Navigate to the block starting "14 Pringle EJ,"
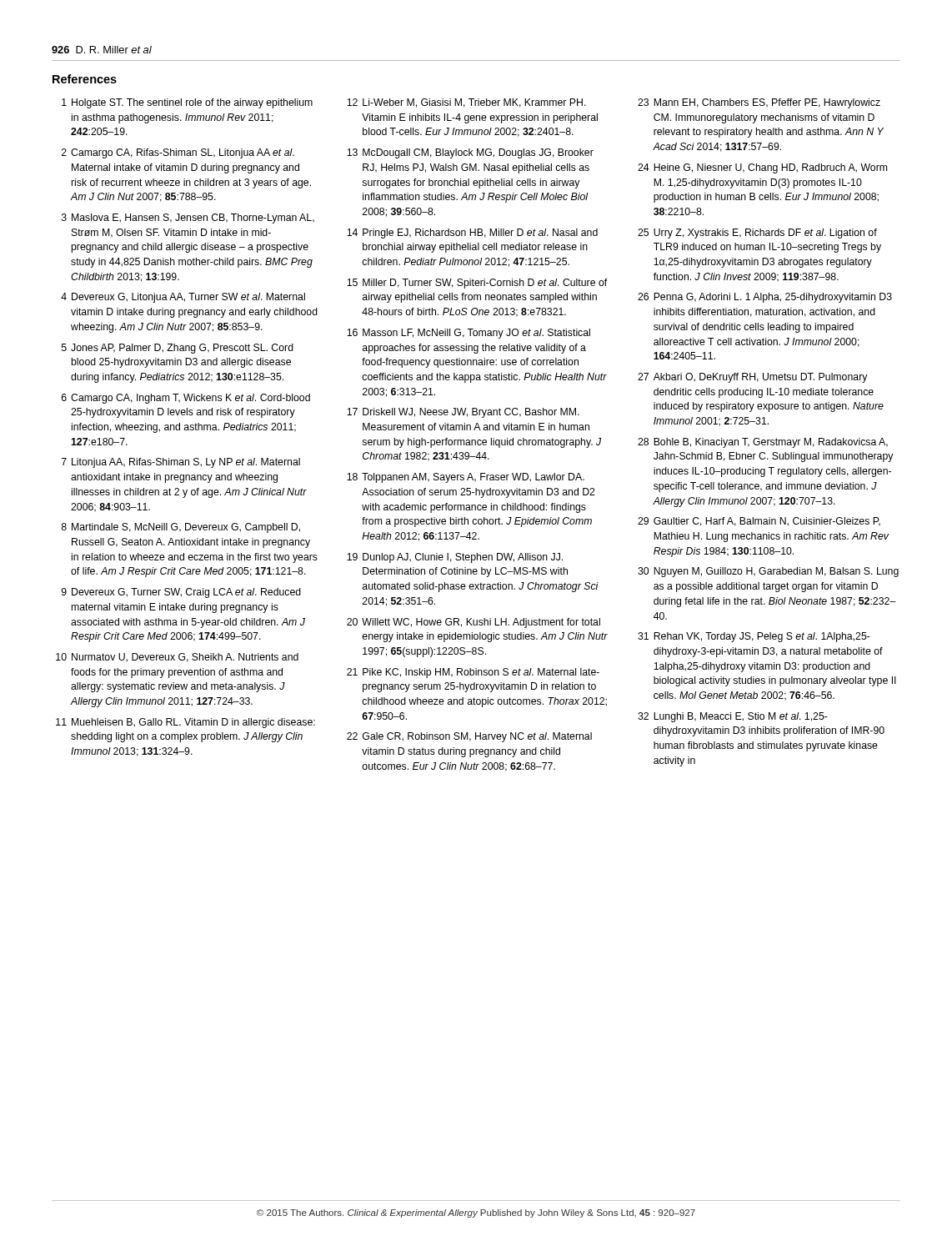The image size is (952, 1251). point(476,248)
